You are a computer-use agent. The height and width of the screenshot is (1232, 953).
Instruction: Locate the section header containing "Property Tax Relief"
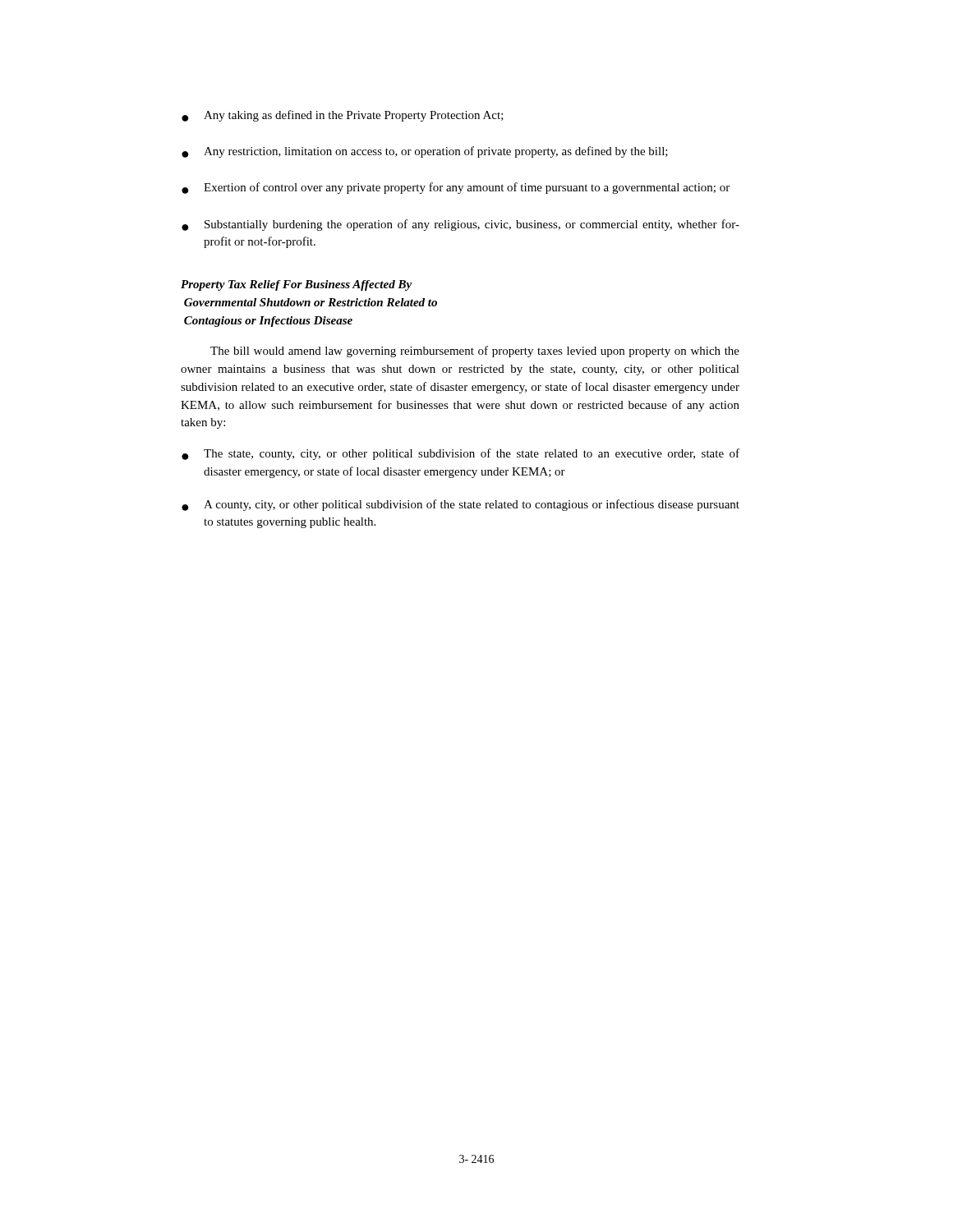coord(296,285)
